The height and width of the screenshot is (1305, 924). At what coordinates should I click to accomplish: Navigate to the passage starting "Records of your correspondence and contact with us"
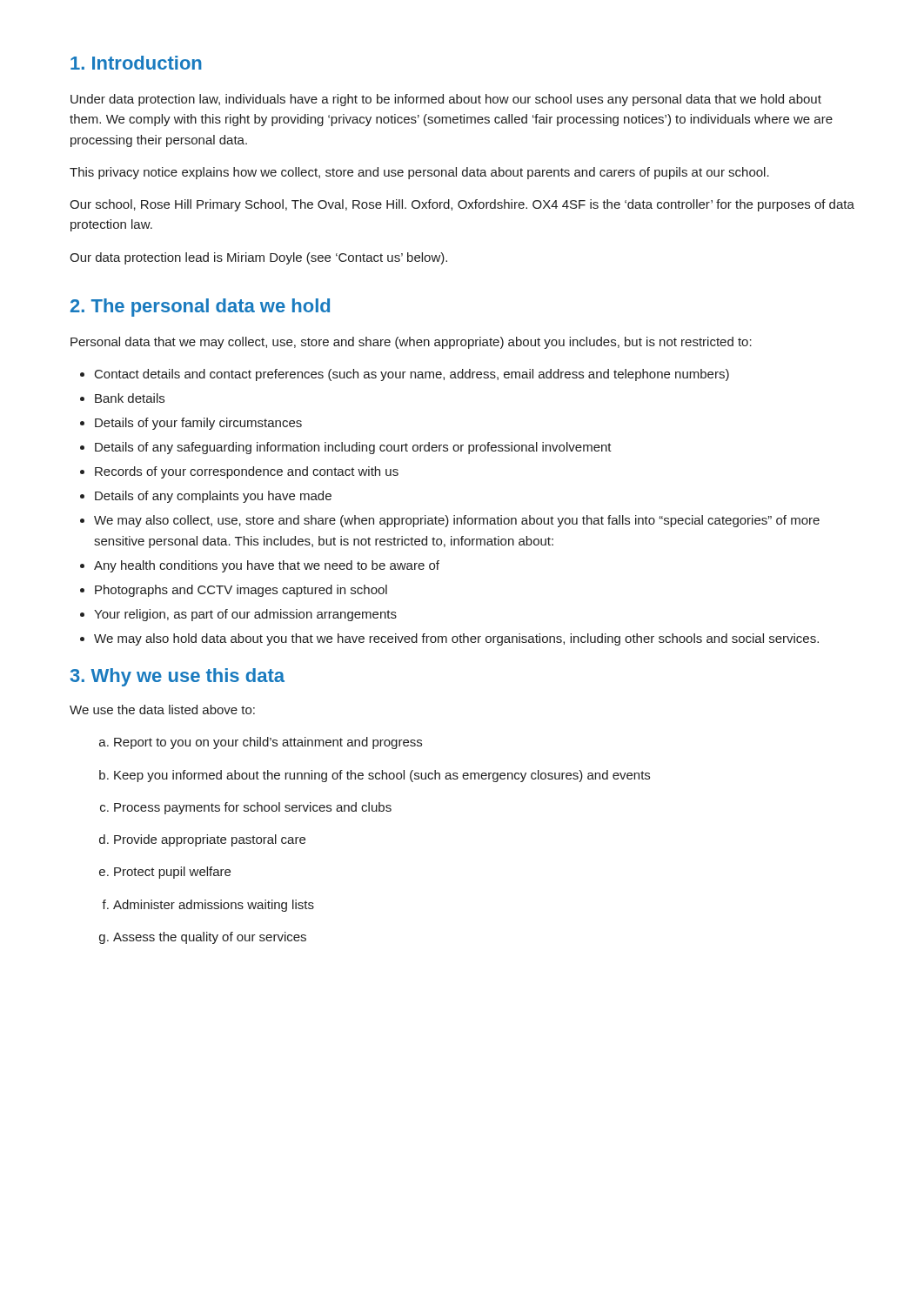246,471
